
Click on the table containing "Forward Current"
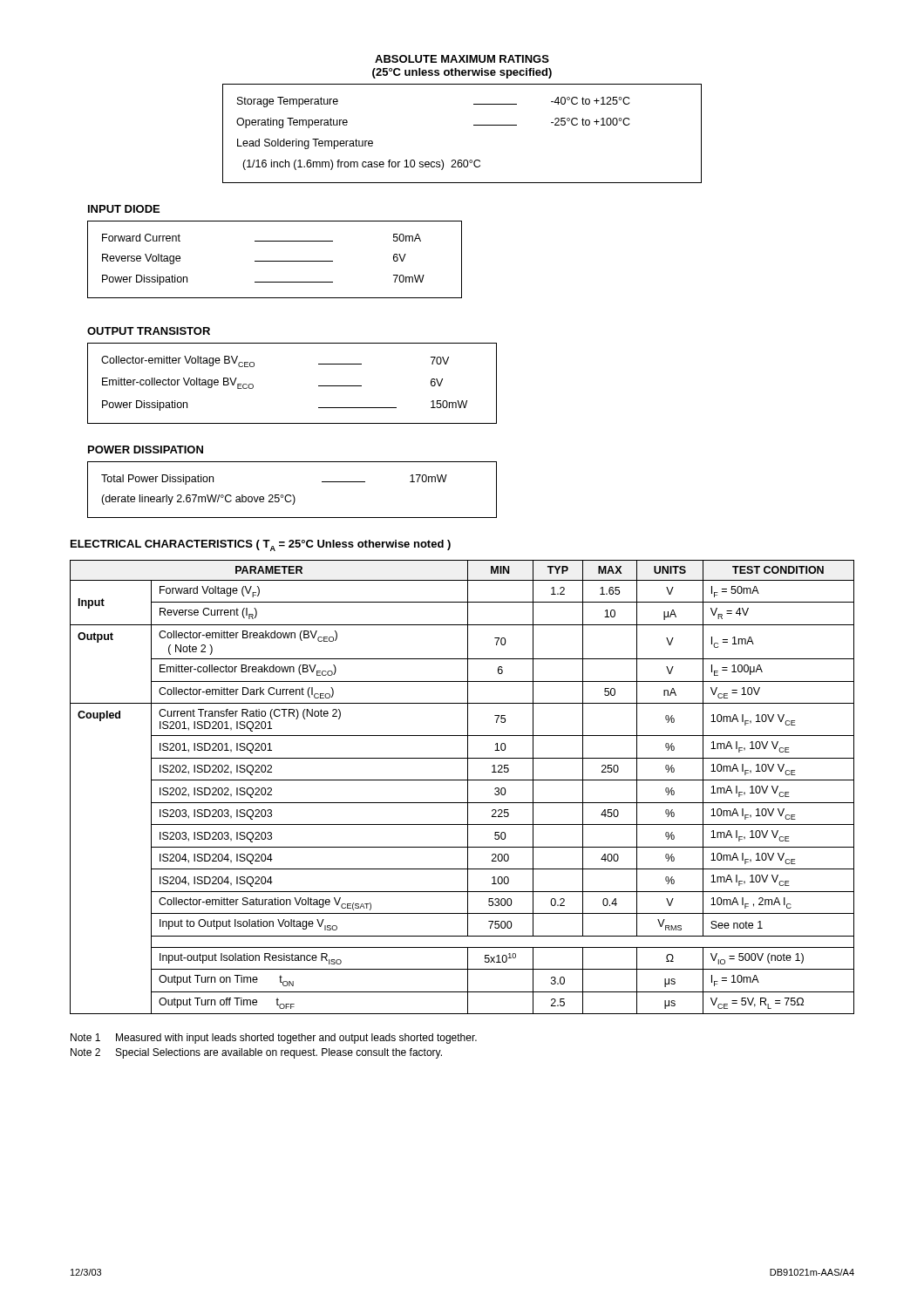coord(275,259)
